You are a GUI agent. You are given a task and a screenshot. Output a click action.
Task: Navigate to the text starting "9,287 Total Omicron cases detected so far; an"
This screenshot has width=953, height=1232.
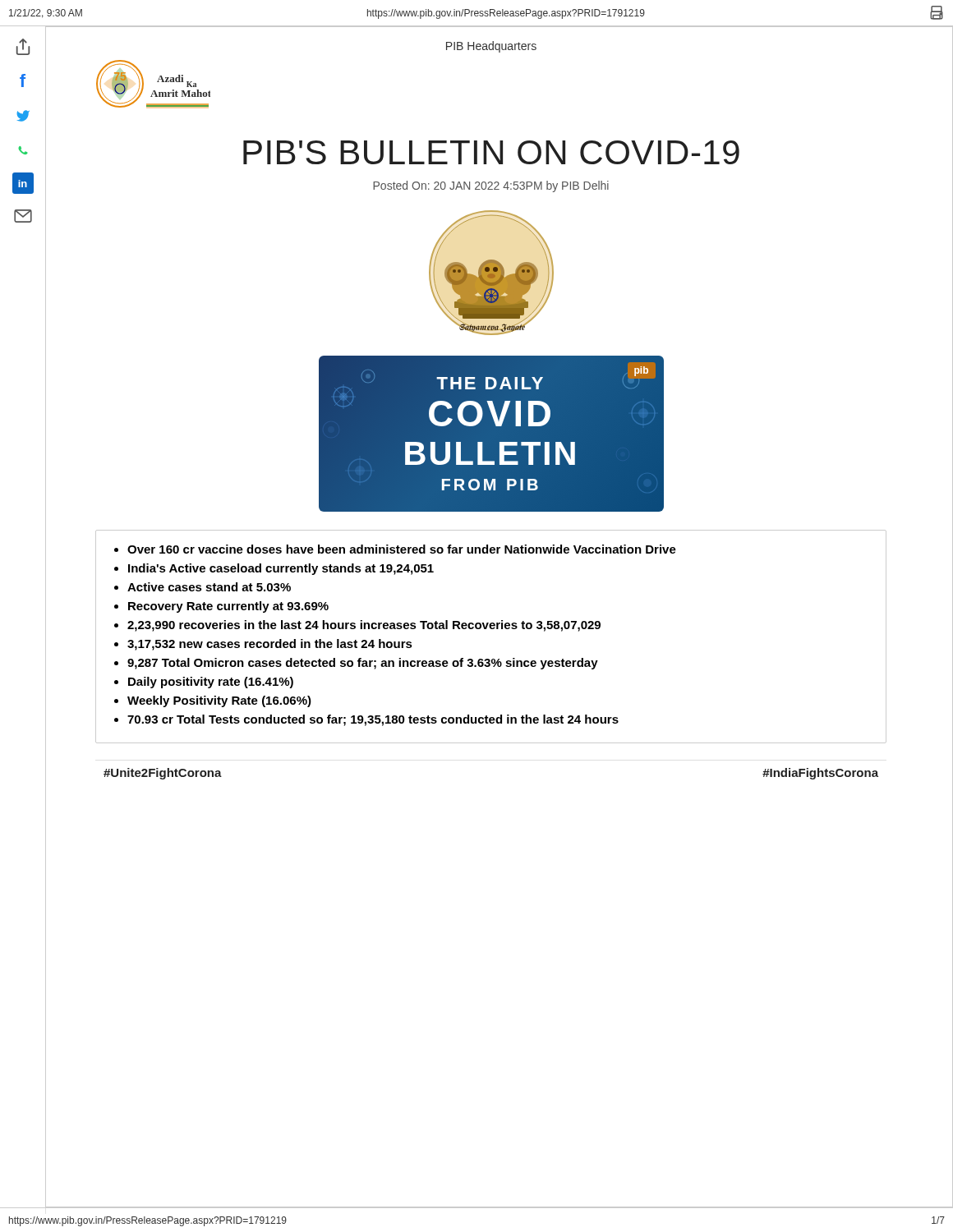pyautogui.click(x=363, y=662)
